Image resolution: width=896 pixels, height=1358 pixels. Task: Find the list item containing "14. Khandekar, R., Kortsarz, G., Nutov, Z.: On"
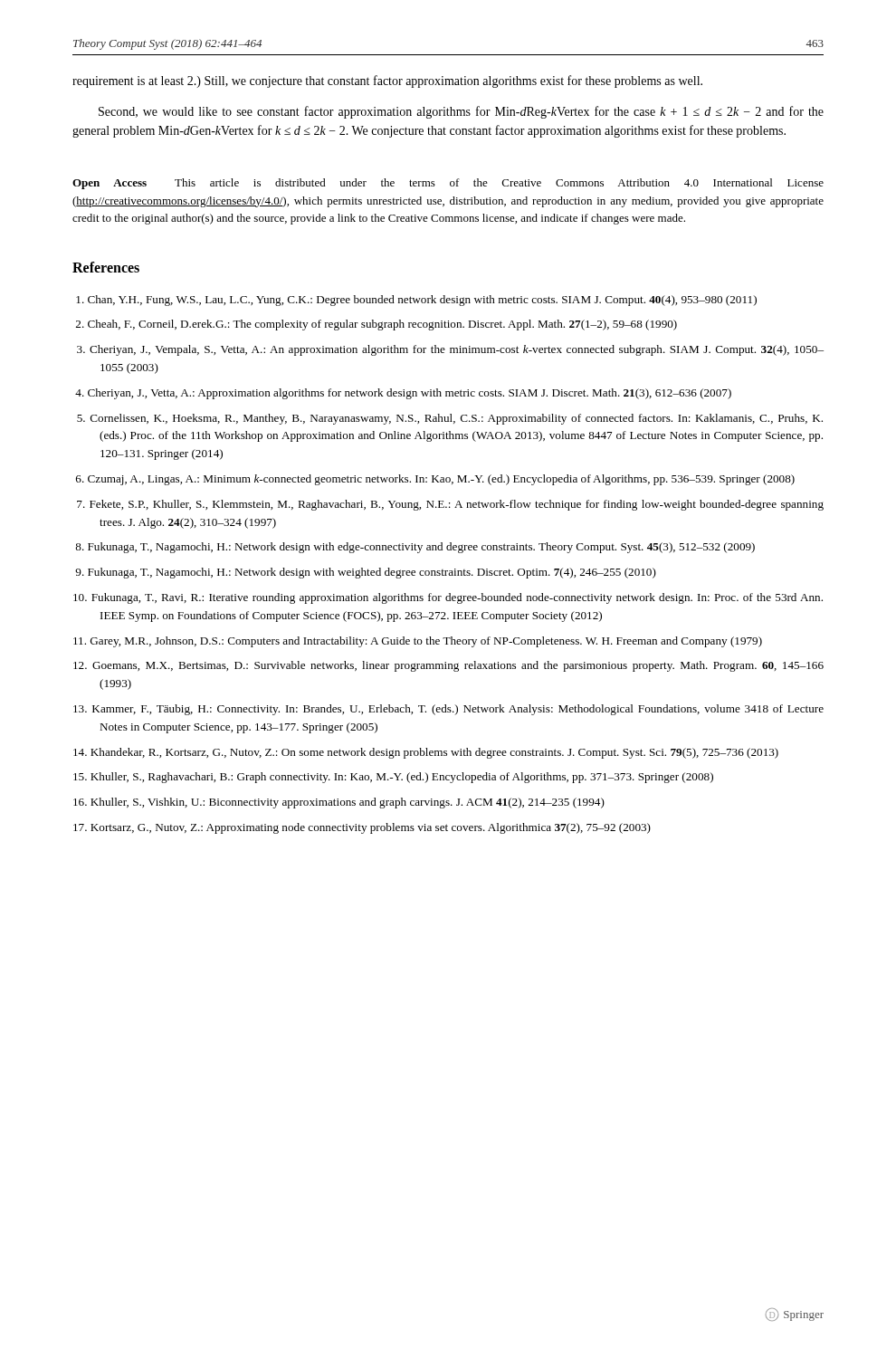[x=425, y=751]
